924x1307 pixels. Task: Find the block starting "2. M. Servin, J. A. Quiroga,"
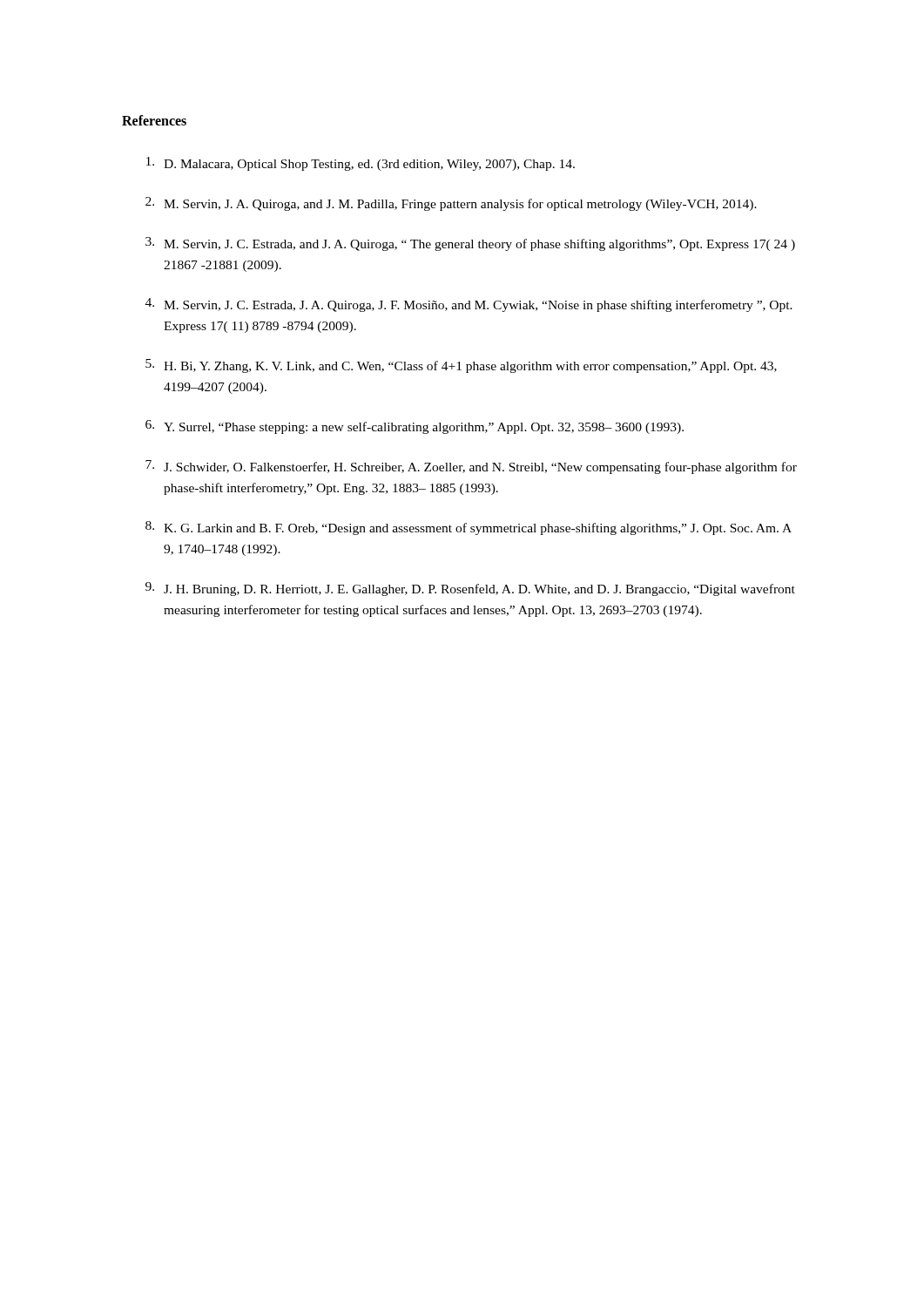click(440, 204)
